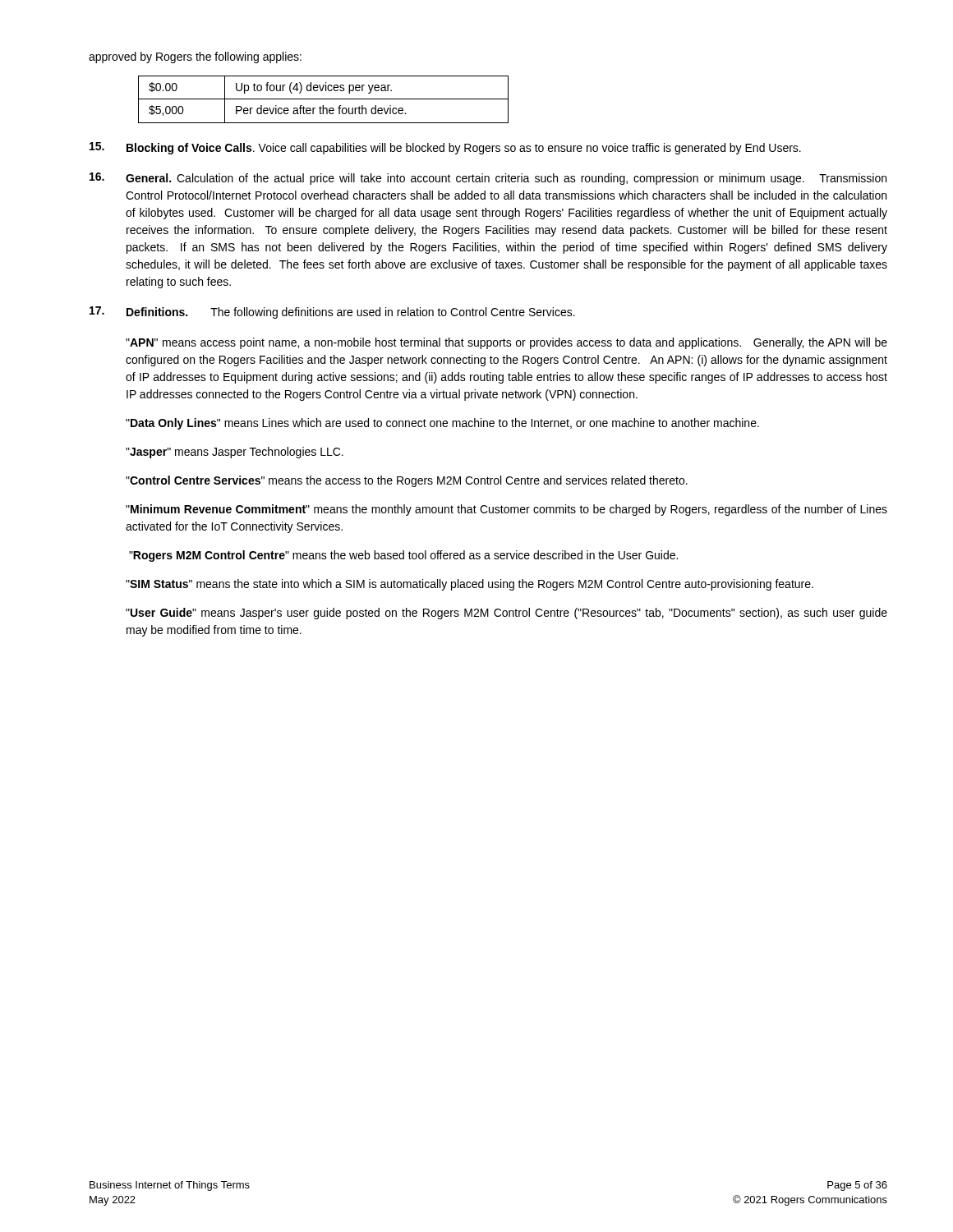Navigate to the passage starting ""SIM Status" means the state"
The width and height of the screenshot is (953, 1232).
[x=470, y=584]
